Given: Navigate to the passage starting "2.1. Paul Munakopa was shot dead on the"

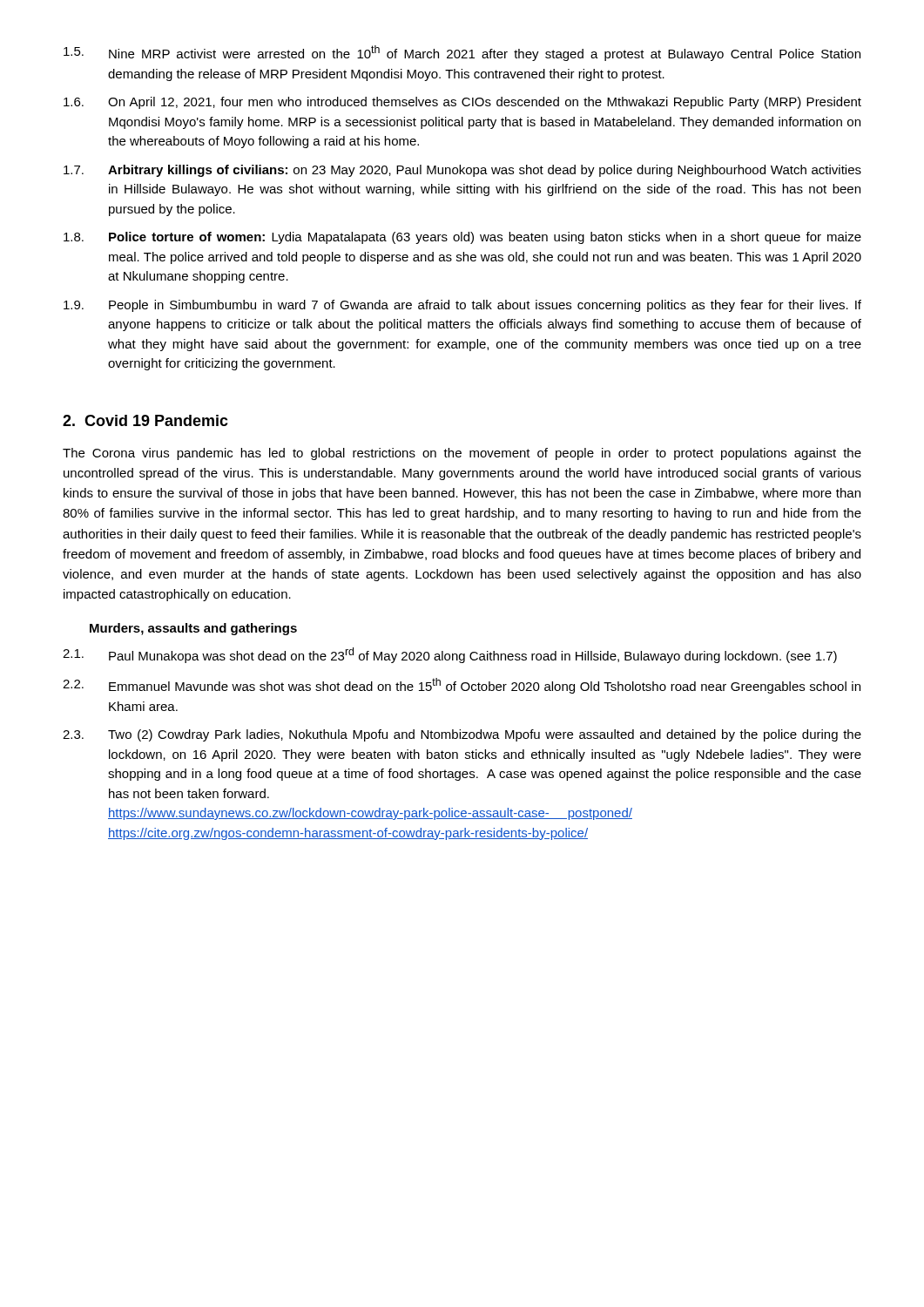Looking at the screenshot, I should (x=462, y=655).
